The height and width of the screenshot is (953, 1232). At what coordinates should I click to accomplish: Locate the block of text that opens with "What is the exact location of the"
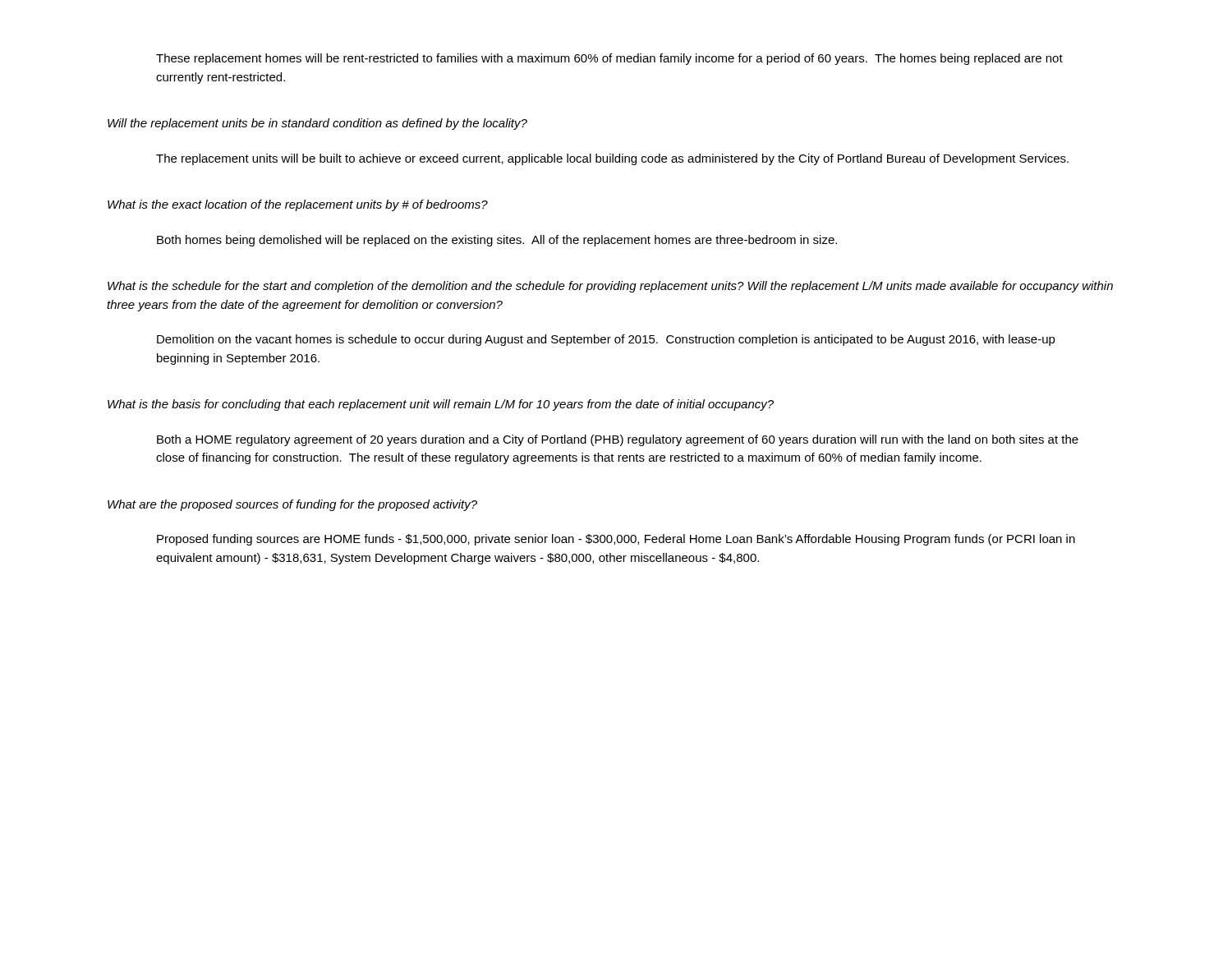click(297, 204)
